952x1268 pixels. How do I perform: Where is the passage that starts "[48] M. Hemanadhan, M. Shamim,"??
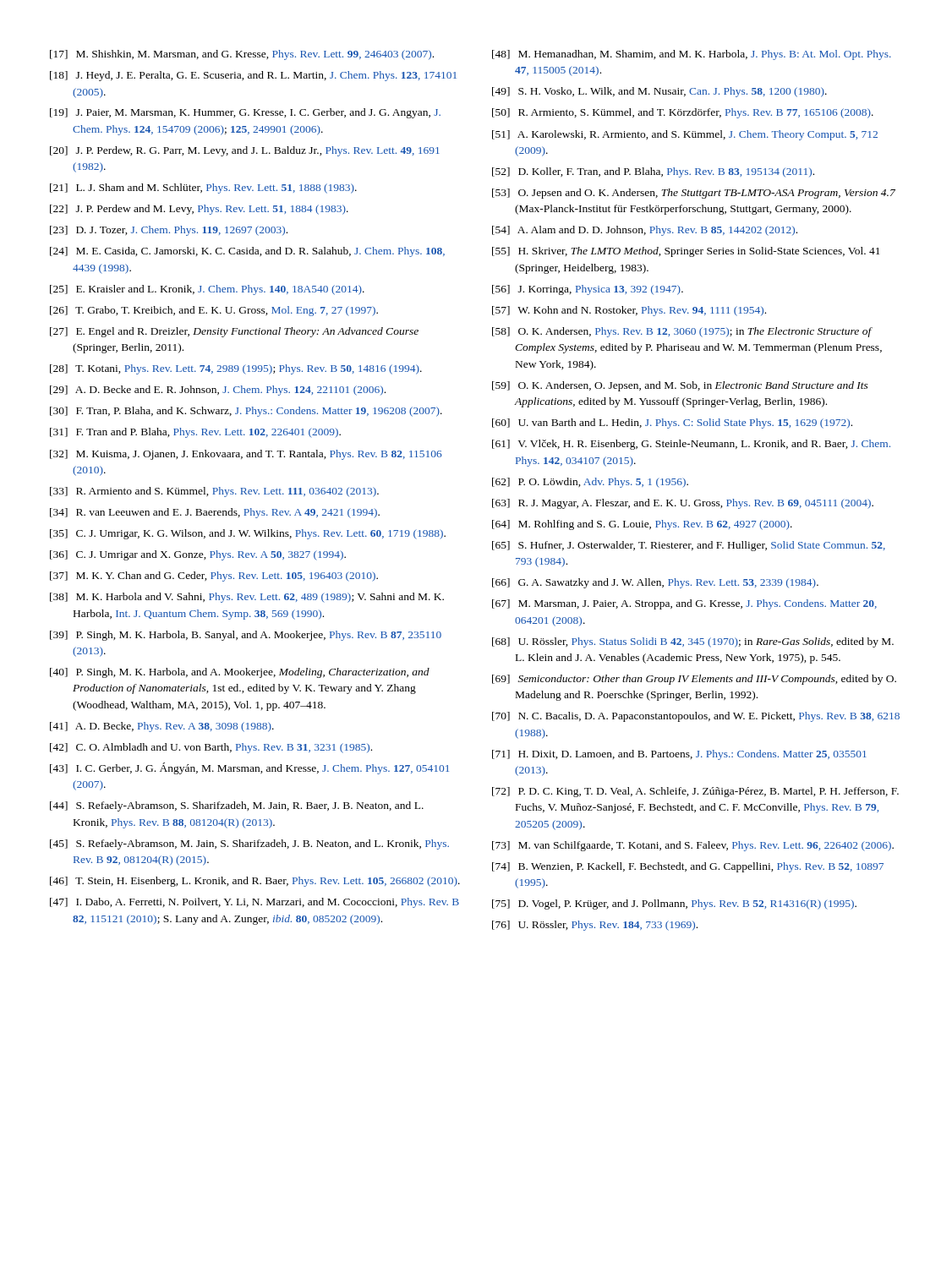[x=697, y=62]
